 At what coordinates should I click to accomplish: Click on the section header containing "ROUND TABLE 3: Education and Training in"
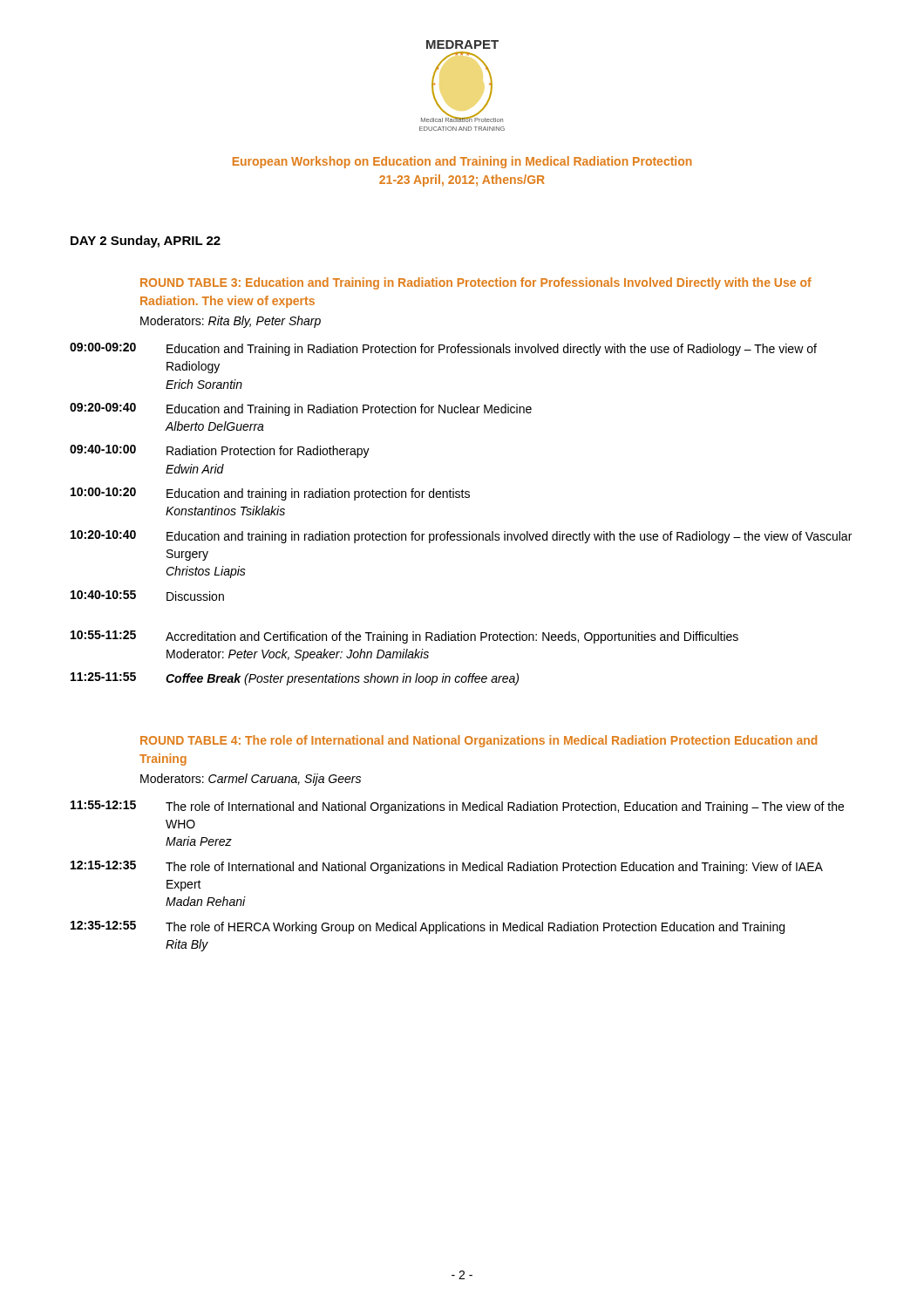tap(476, 283)
